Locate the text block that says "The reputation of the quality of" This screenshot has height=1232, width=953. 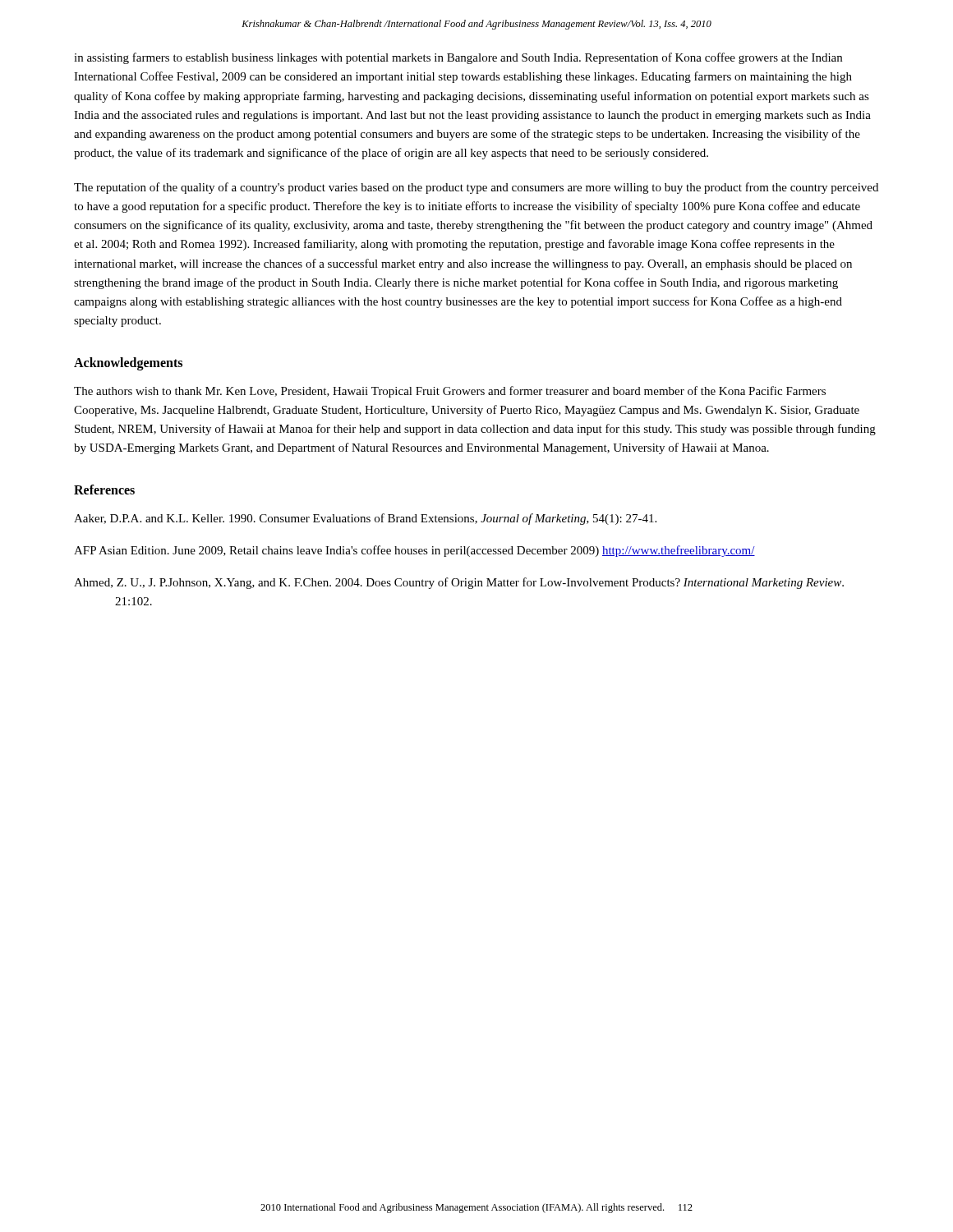click(x=476, y=254)
